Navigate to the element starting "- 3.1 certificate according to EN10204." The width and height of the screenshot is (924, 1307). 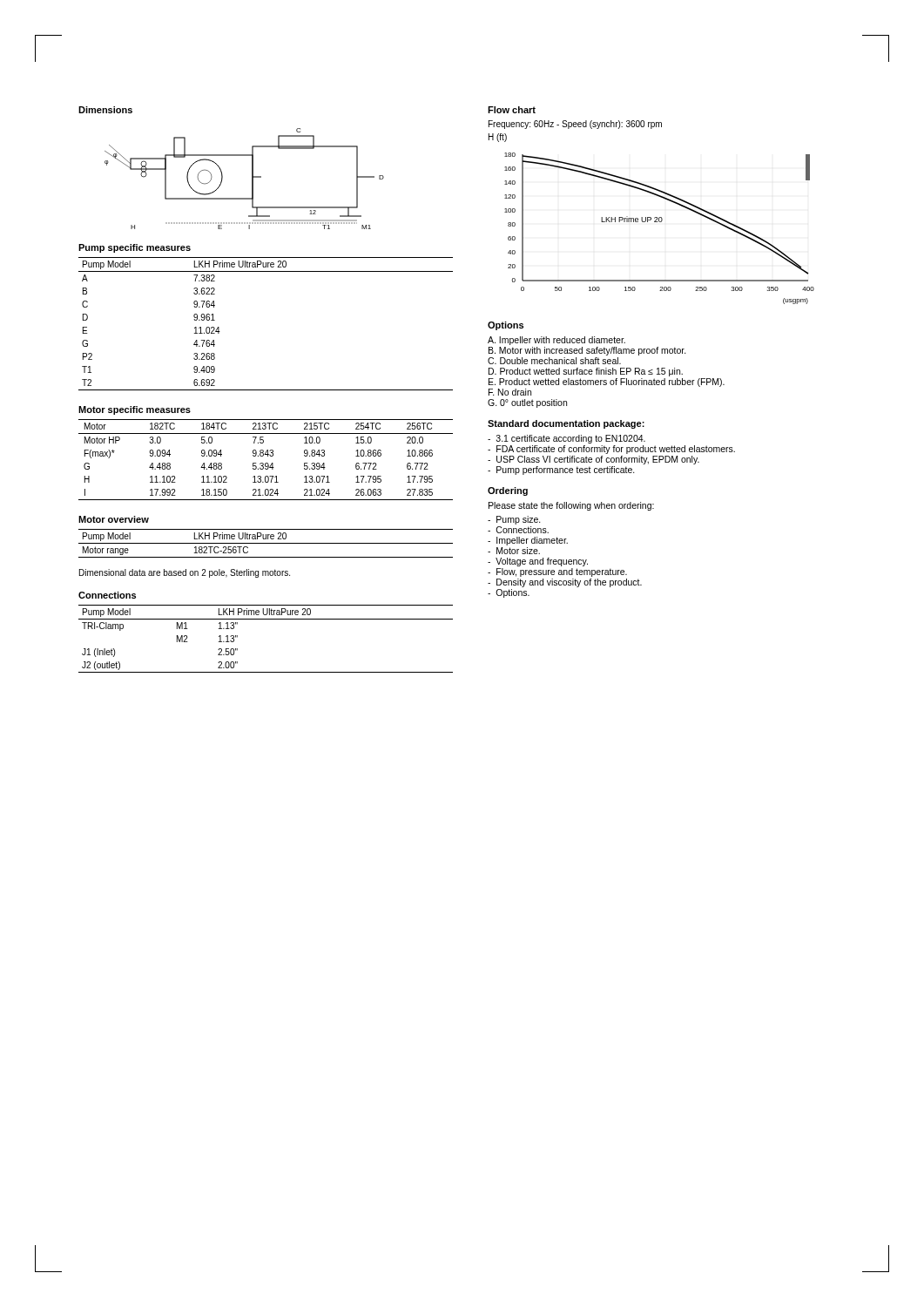pos(567,438)
